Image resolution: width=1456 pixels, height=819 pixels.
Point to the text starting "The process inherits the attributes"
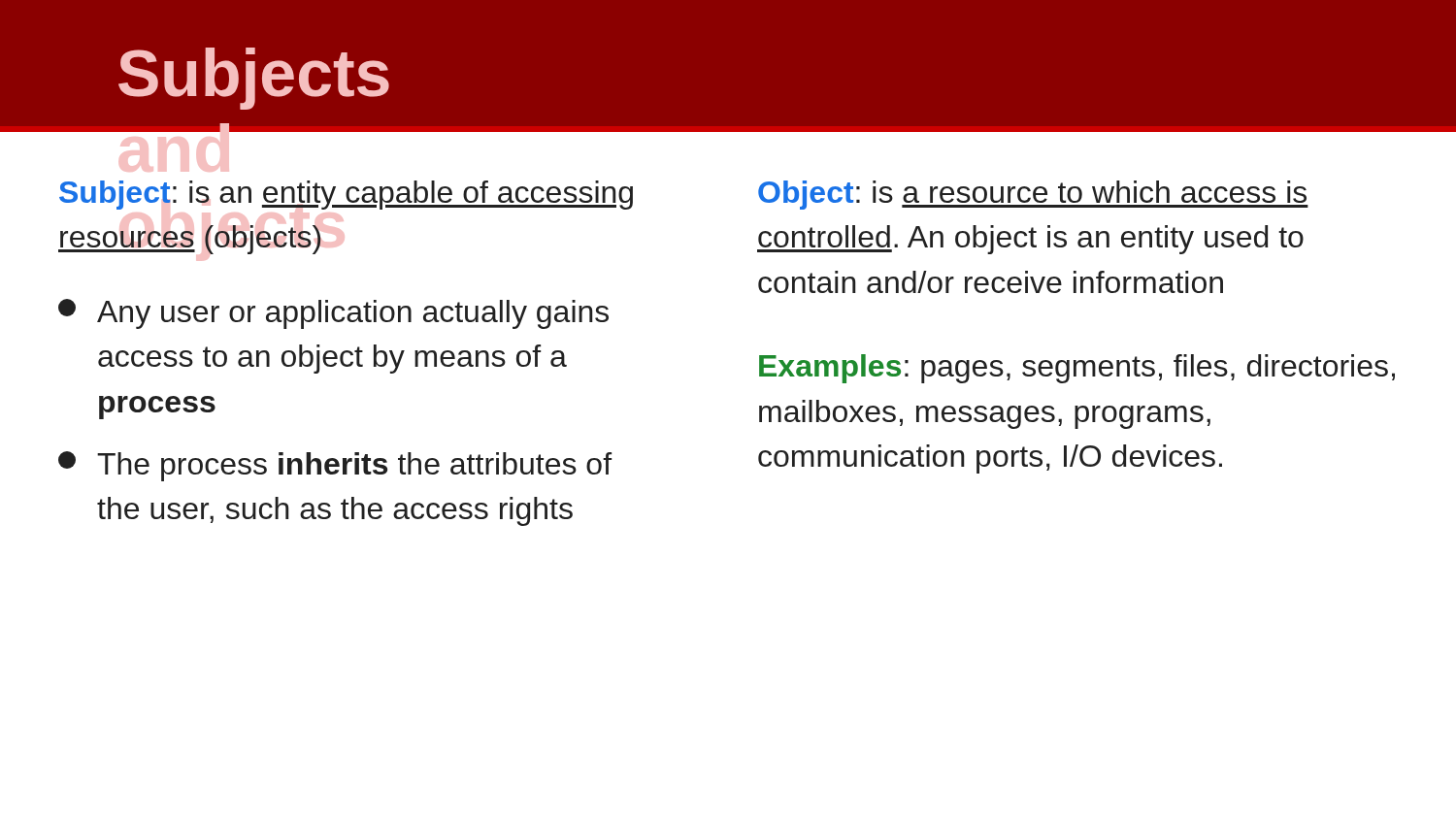pos(359,486)
